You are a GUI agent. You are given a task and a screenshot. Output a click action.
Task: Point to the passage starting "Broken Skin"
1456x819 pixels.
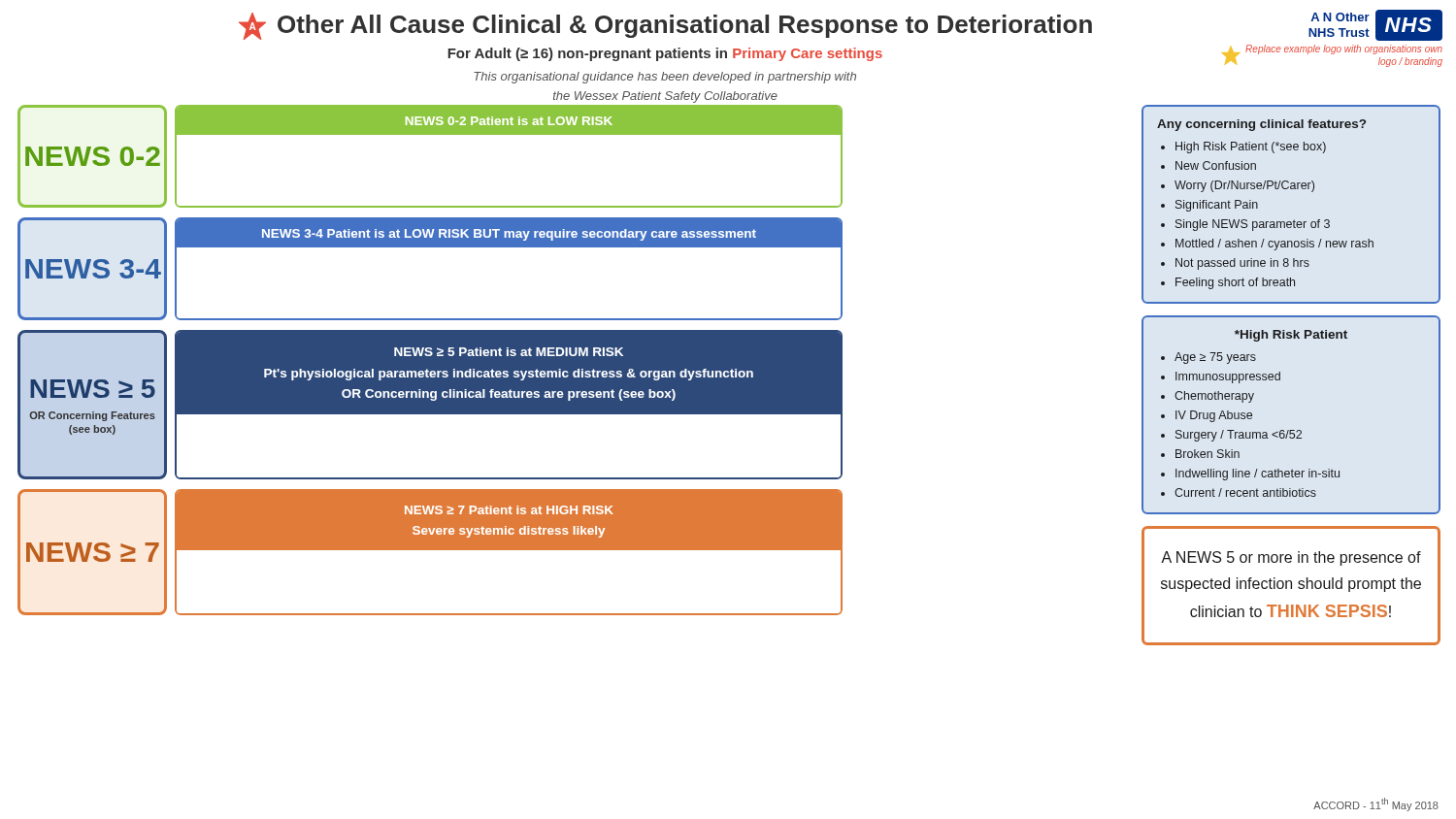1207,454
